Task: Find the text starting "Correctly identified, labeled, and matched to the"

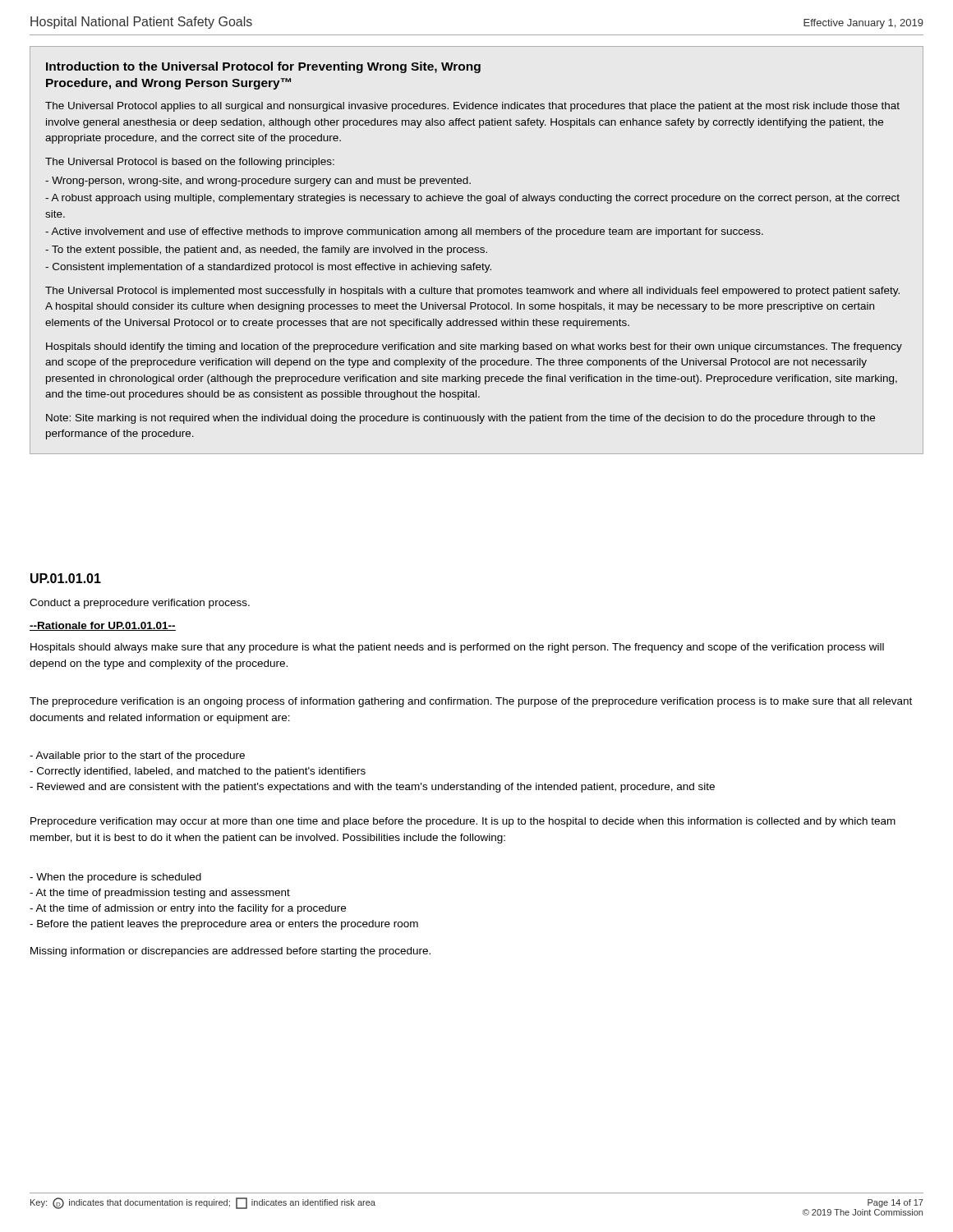Action: 198,772
